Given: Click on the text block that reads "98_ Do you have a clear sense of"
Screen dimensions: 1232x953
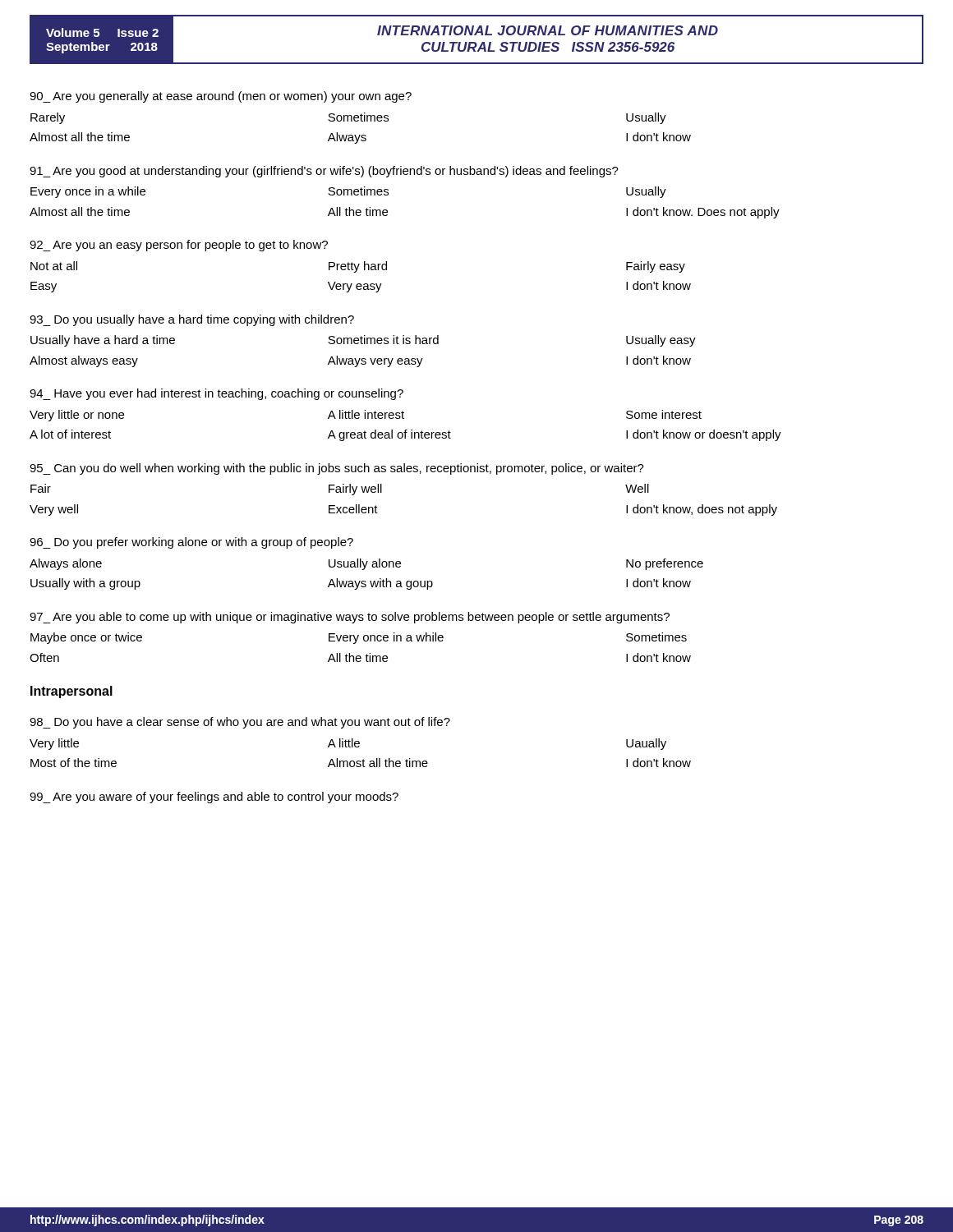Looking at the screenshot, I should (240, 723).
